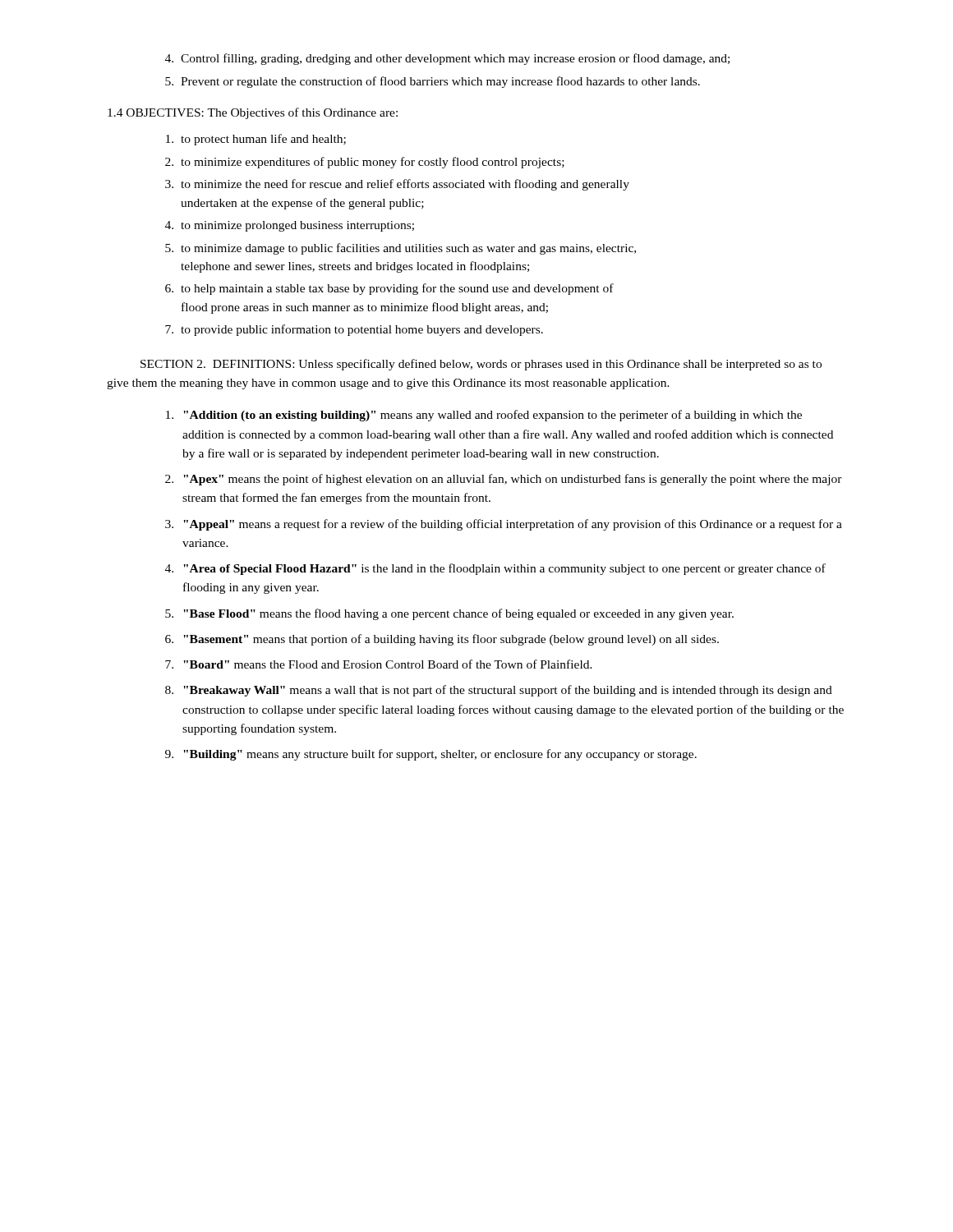Where is the passage that starts "3. "Appeal" means a request"?
The height and width of the screenshot is (1232, 953).
[501, 533]
